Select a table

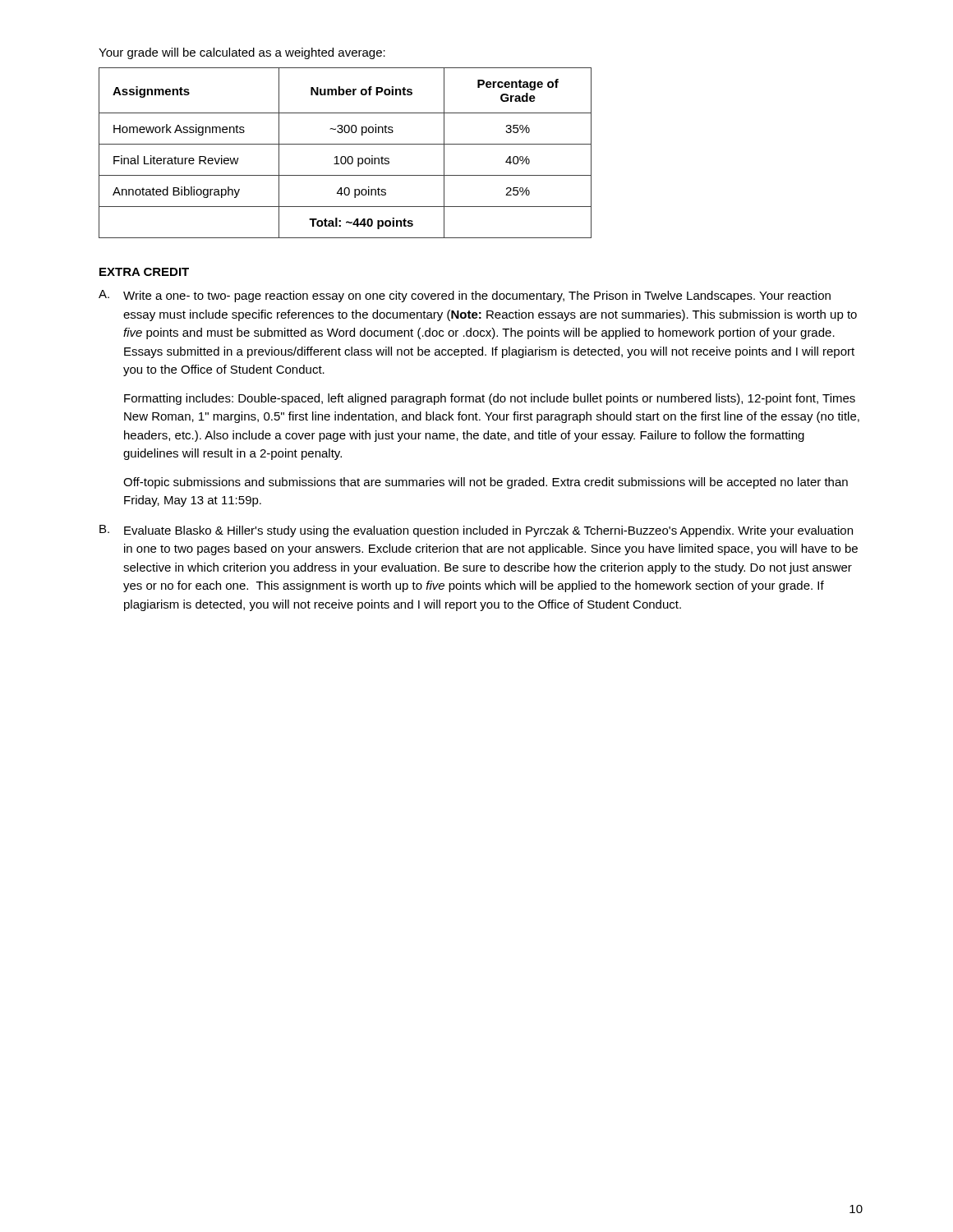click(x=481, y=153)
